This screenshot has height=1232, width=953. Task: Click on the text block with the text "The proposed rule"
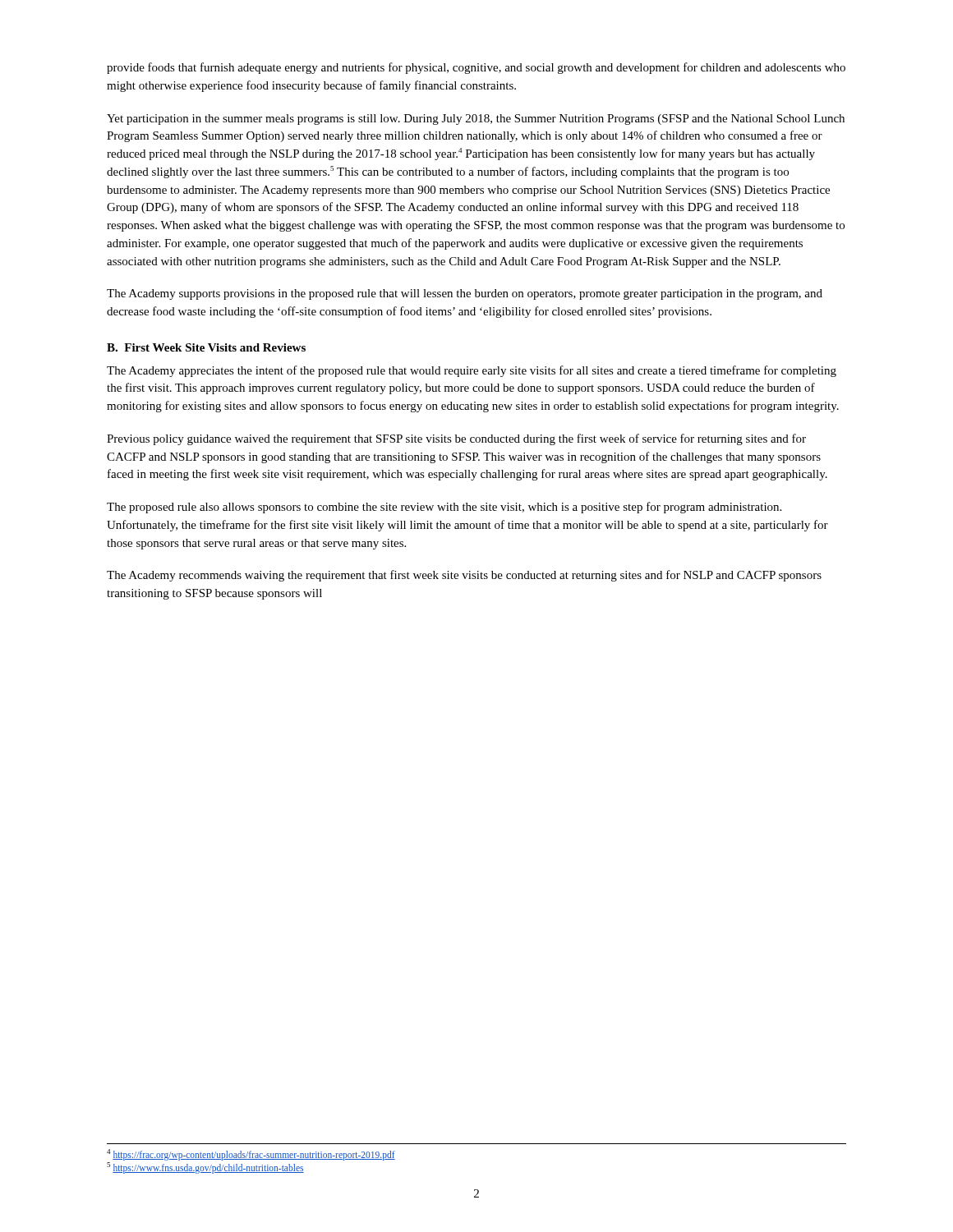tap(467, 525)
